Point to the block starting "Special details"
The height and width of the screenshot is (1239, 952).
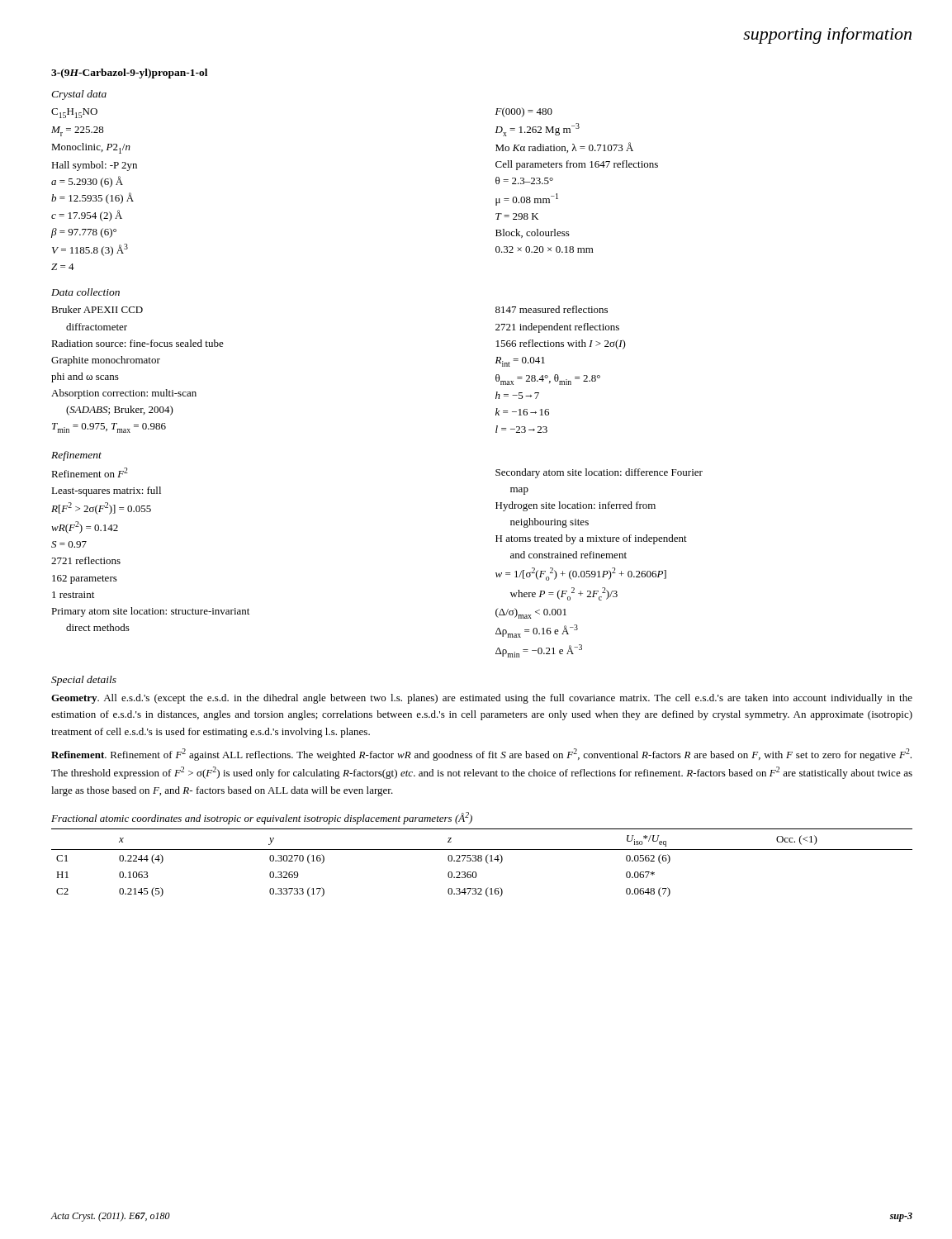coord(84,680)
